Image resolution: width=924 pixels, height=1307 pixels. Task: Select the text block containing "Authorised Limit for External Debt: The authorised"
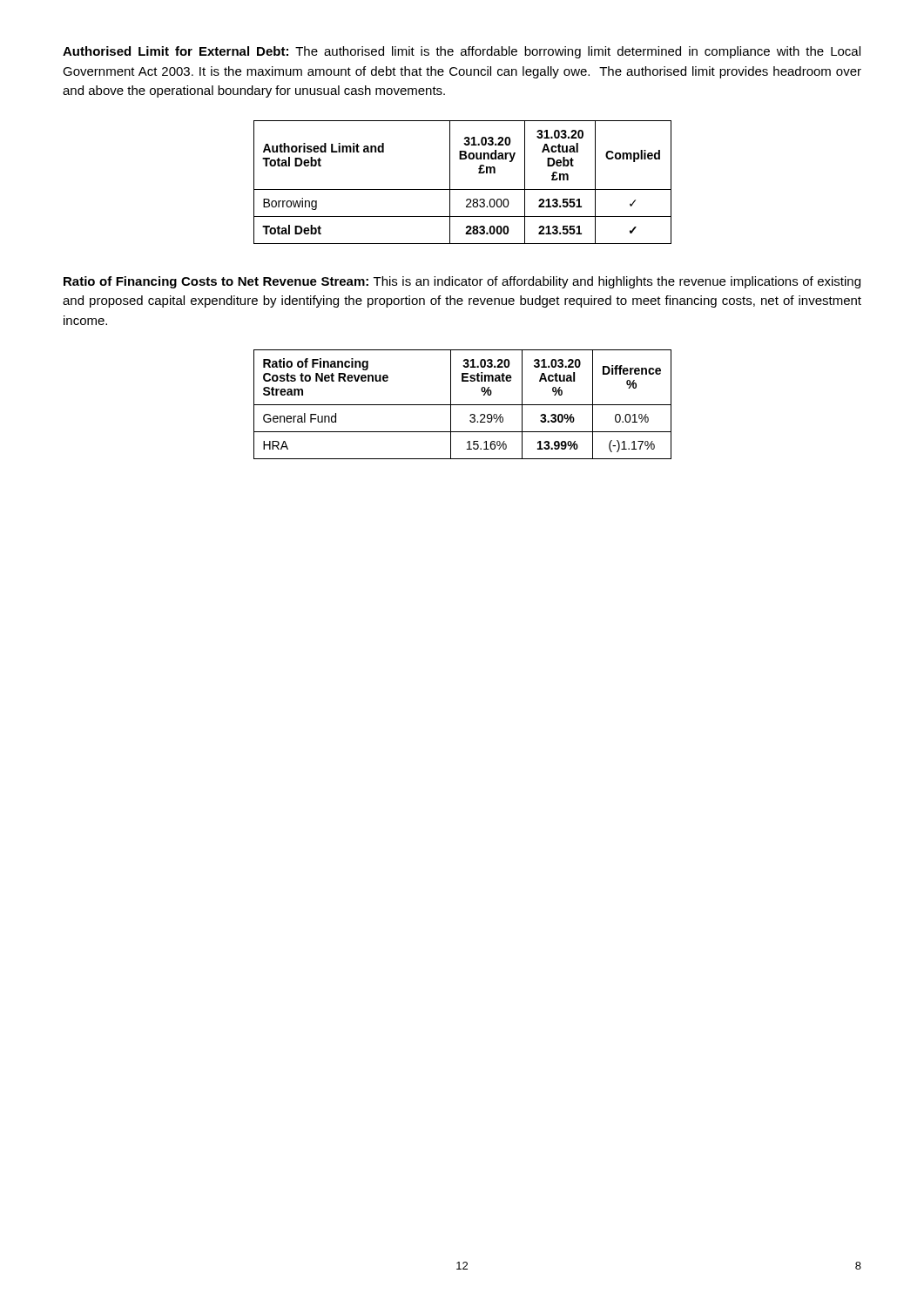(x=462, y=71)
